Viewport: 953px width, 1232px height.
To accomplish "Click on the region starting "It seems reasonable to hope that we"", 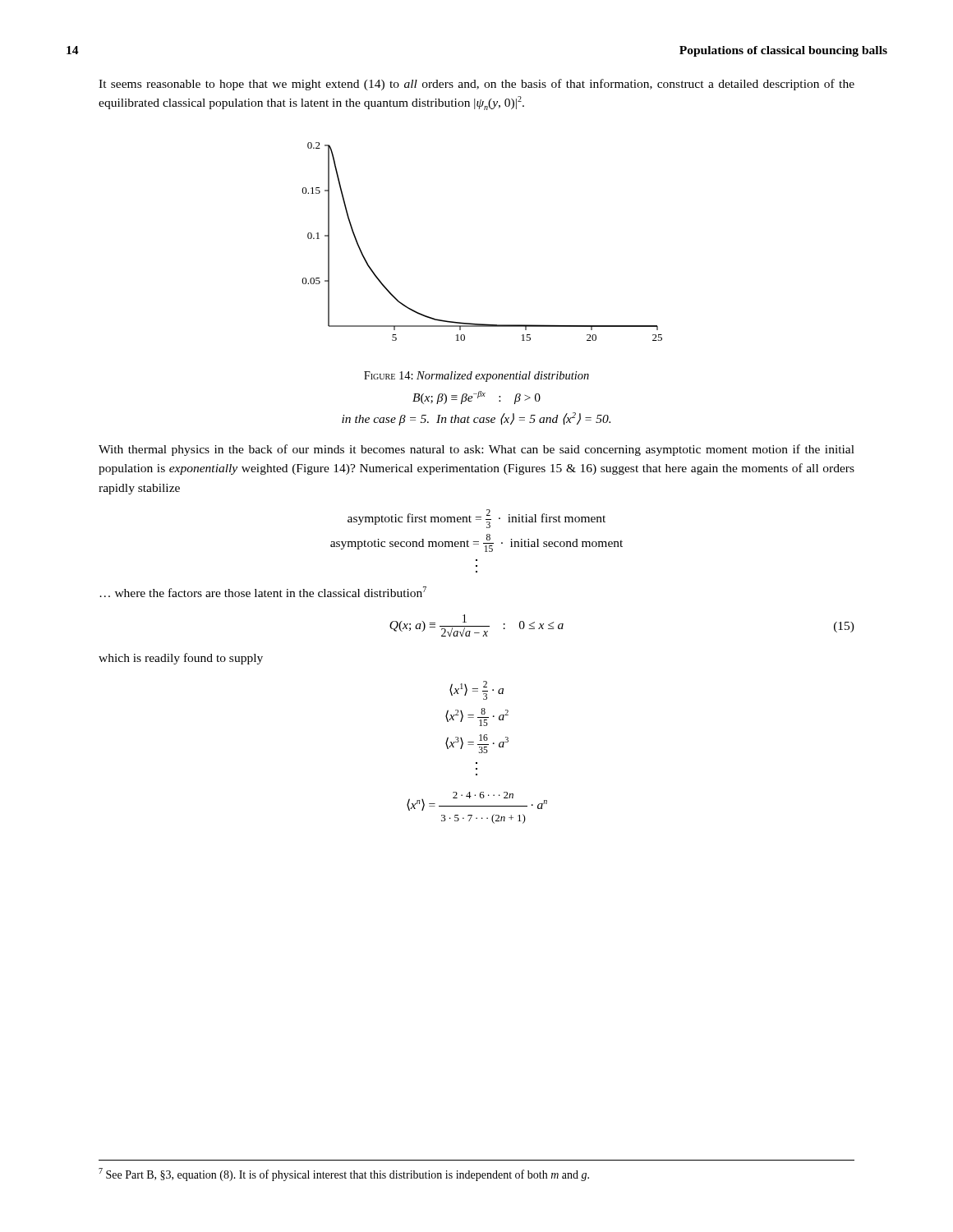I will coord(476,94).
